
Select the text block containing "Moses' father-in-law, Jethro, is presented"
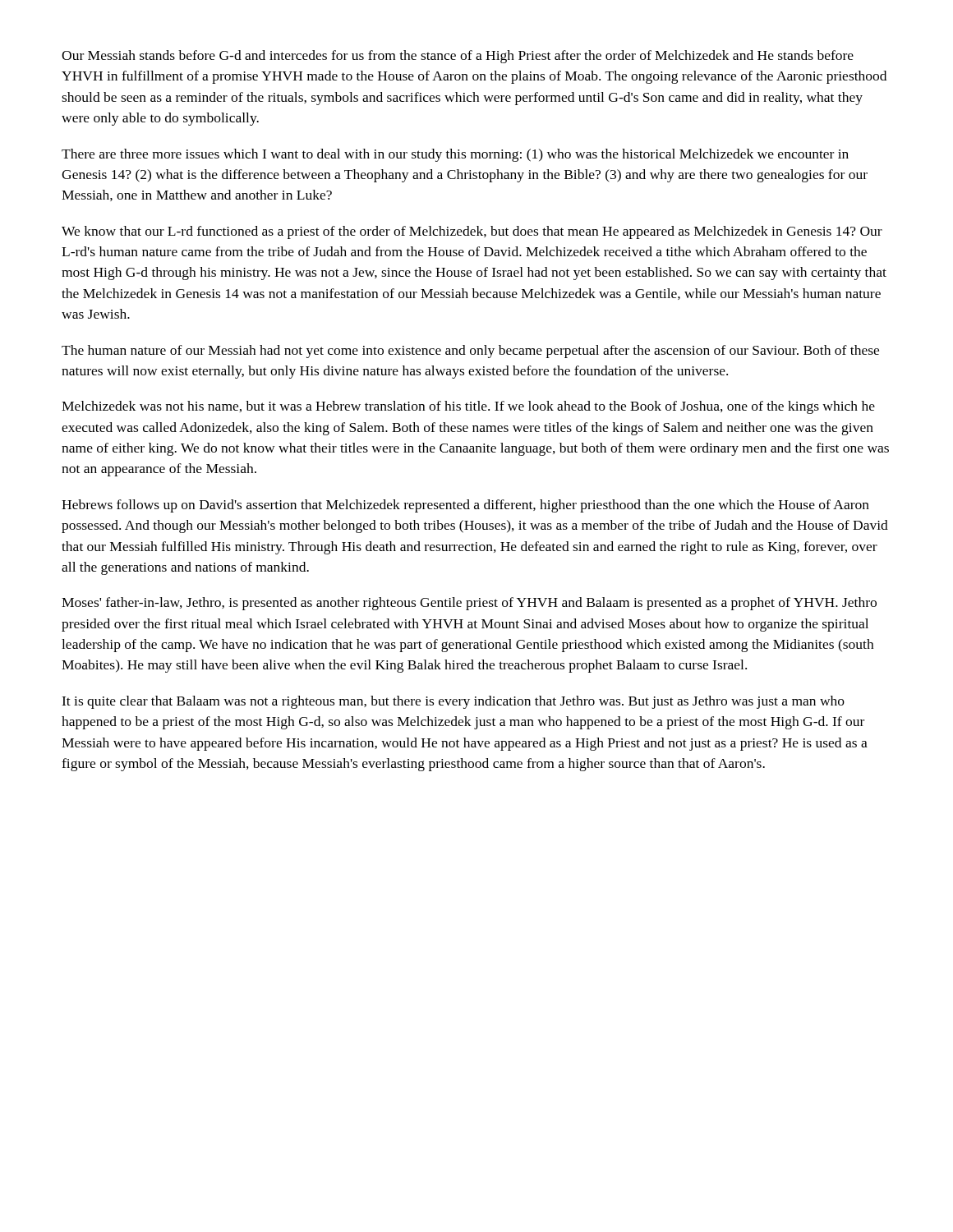(469, 633)
